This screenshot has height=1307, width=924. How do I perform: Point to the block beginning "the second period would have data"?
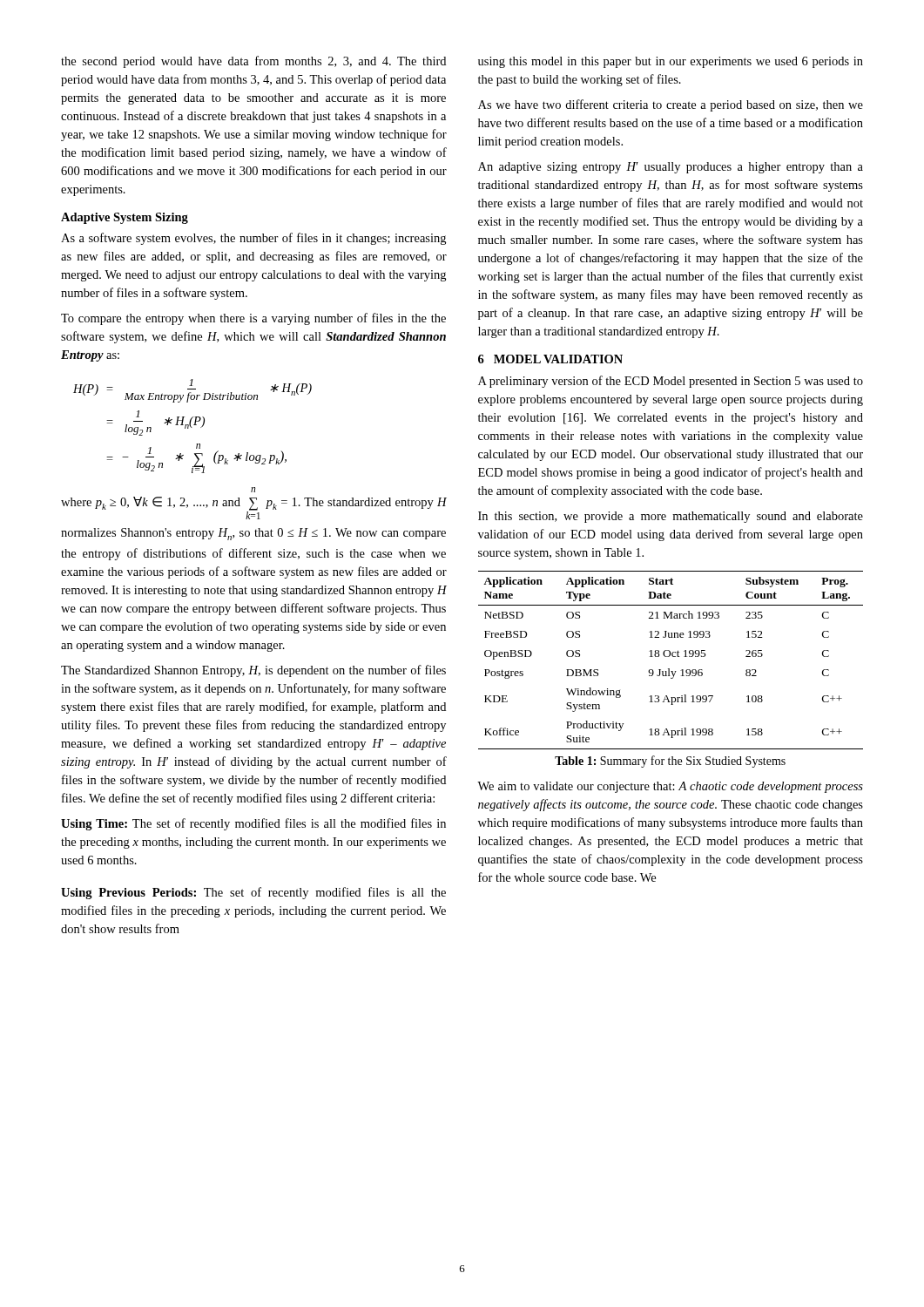[254, 126]
